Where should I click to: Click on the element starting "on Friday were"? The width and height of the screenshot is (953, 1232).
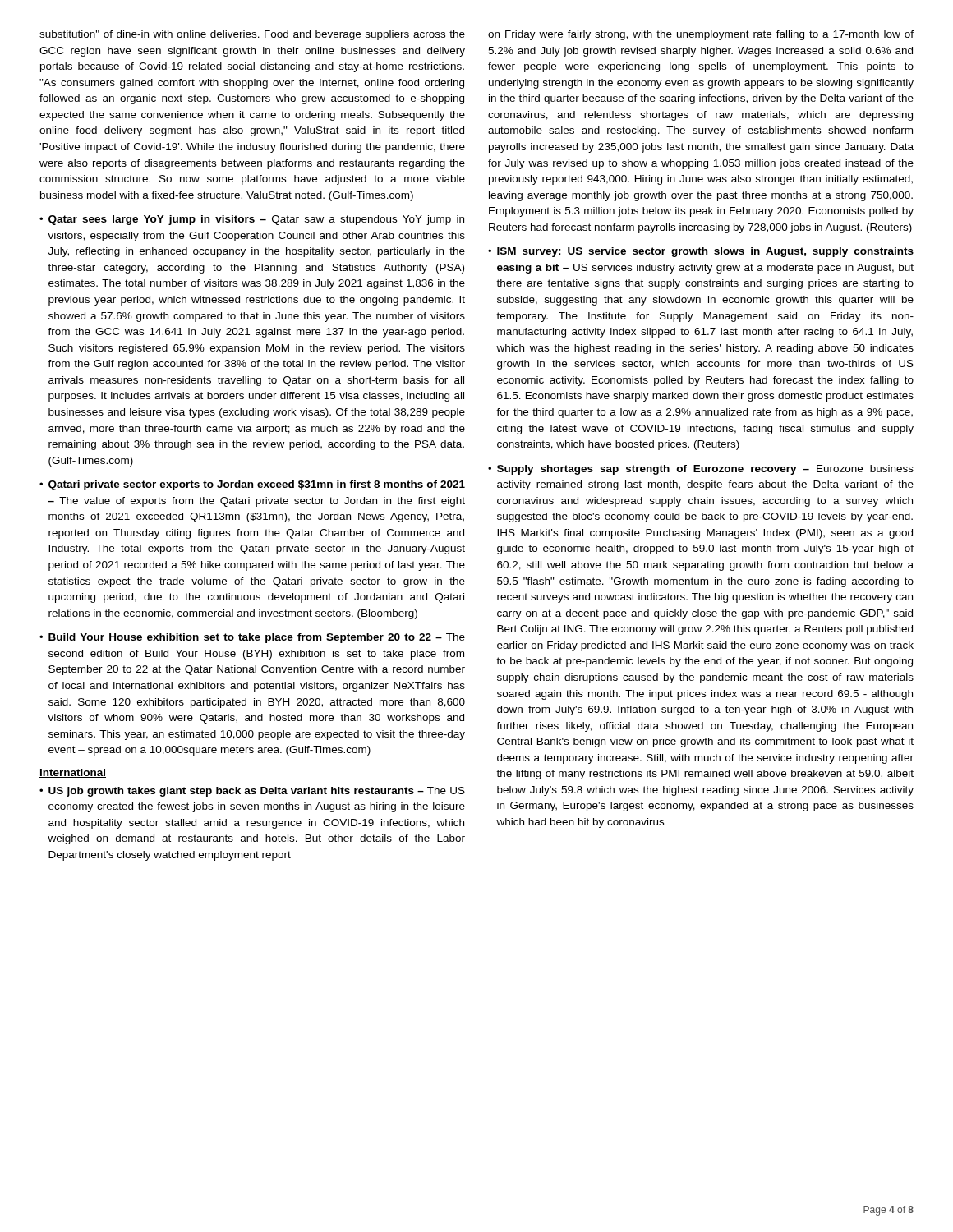point(701,131)
